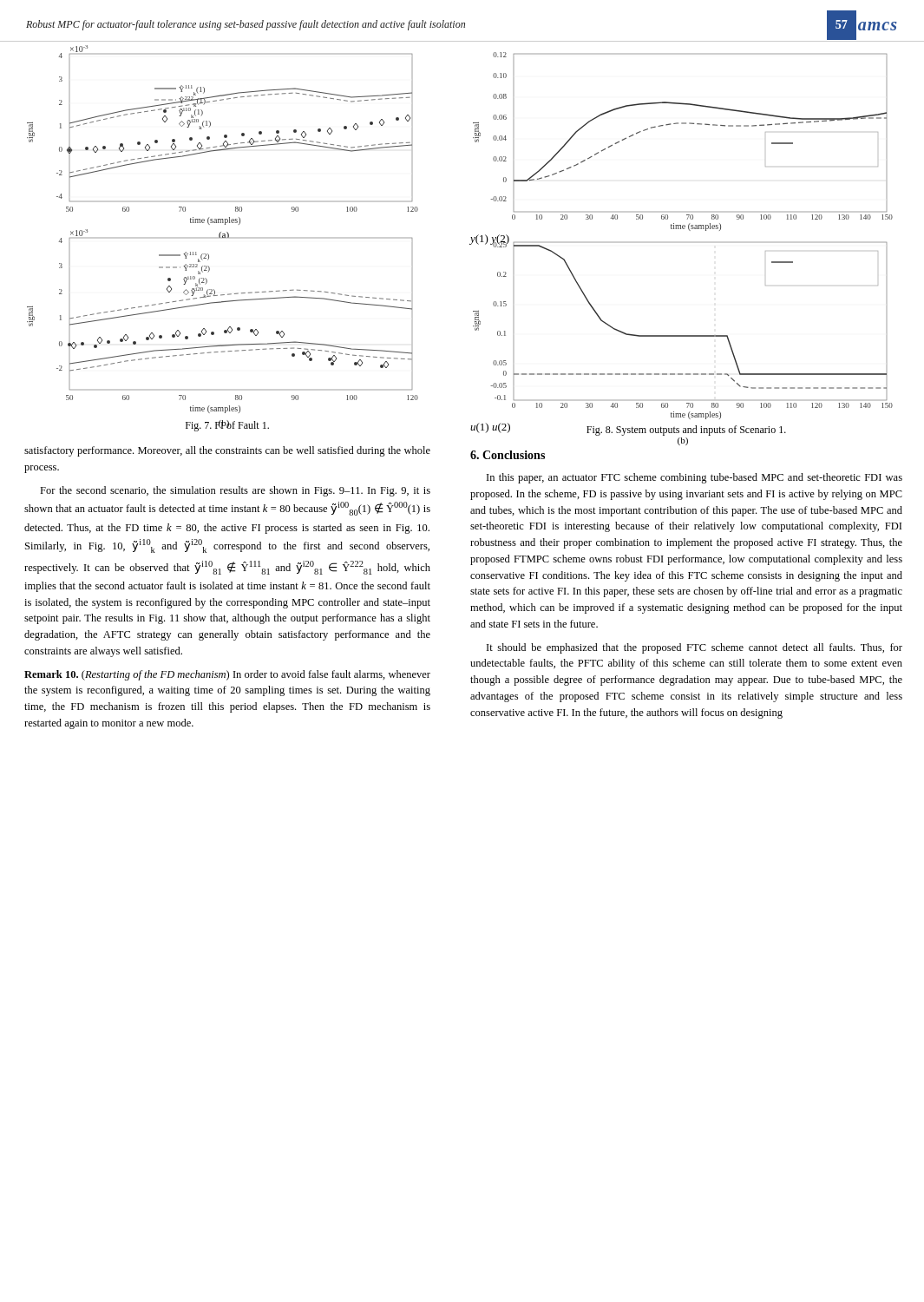Find the text block that reads "It should be emphasized"

(x=686, y=680)
